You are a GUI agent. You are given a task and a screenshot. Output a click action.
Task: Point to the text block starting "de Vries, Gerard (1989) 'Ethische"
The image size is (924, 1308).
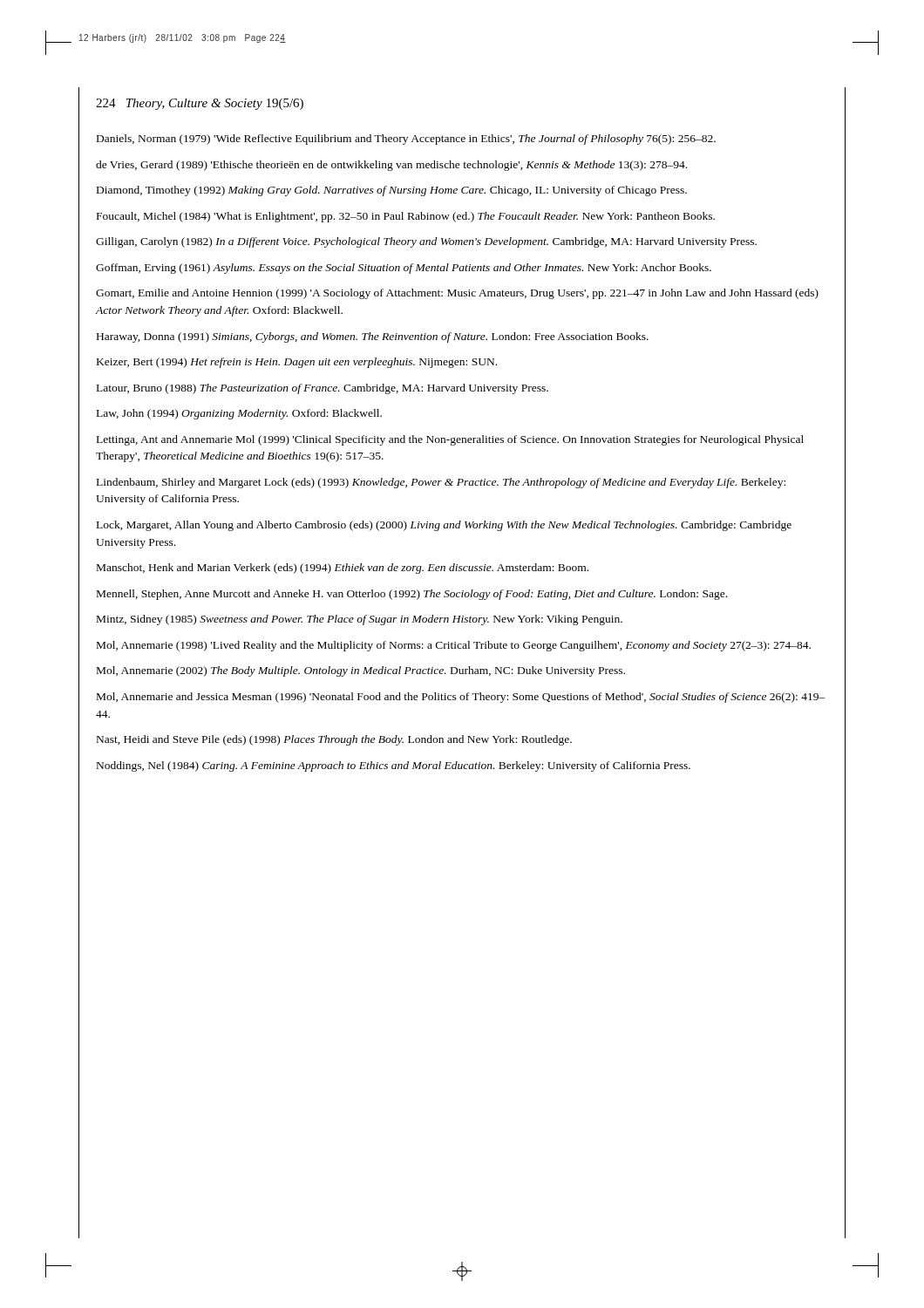pos(392,164)
